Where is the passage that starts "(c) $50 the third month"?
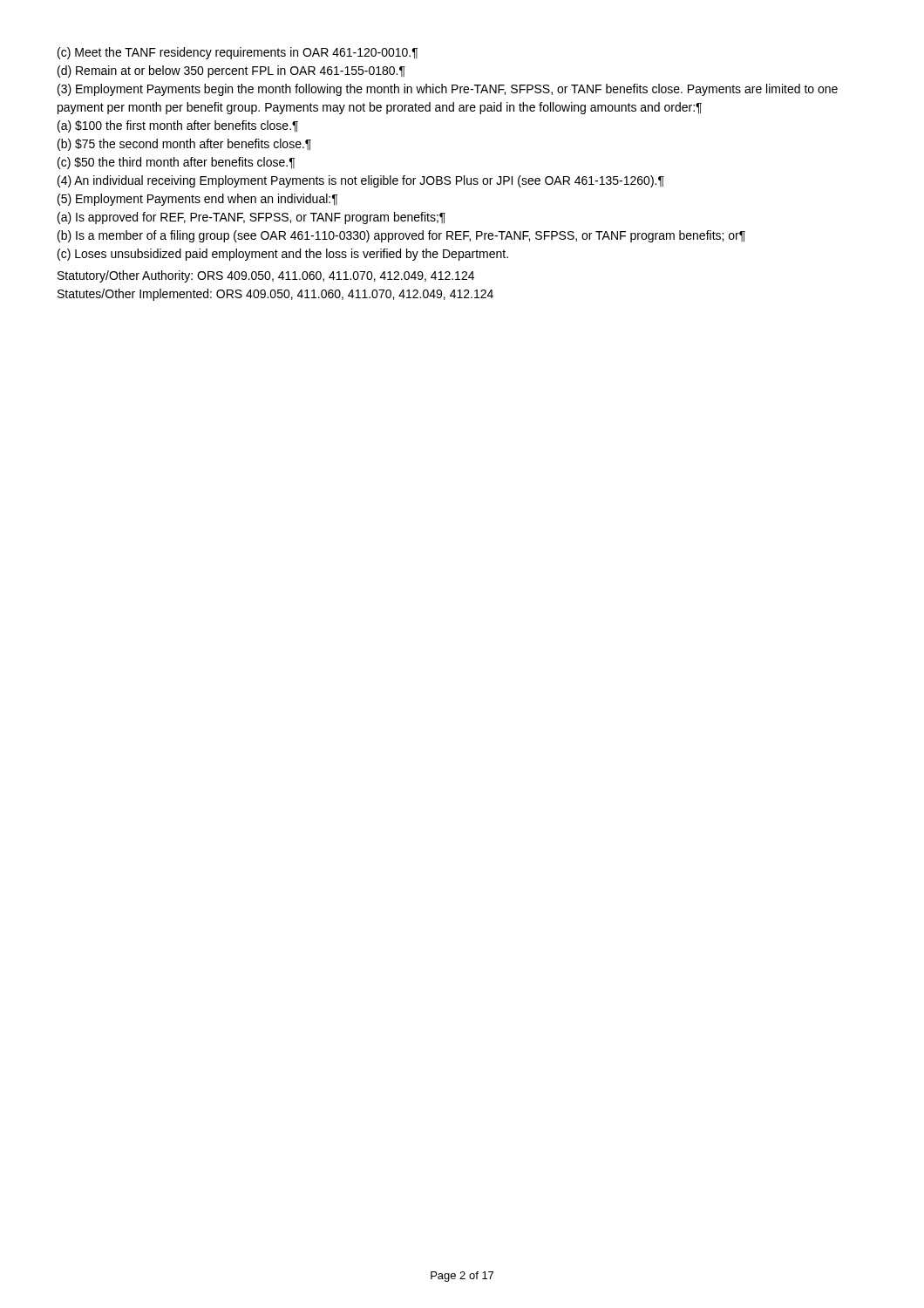924x1308 pixels. (x=176, y=162)
